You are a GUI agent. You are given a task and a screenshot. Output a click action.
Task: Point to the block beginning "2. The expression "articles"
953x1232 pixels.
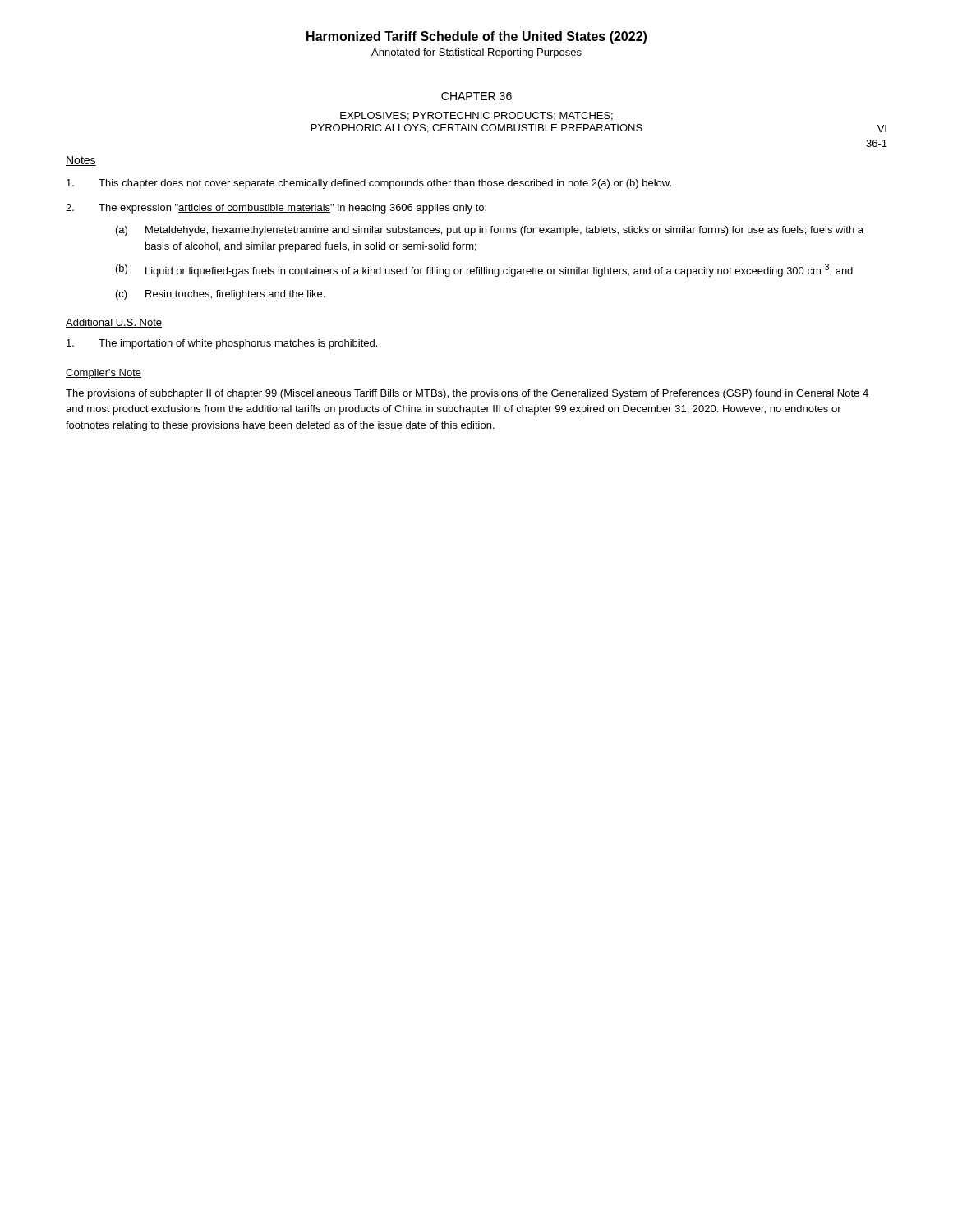(476, 250)
